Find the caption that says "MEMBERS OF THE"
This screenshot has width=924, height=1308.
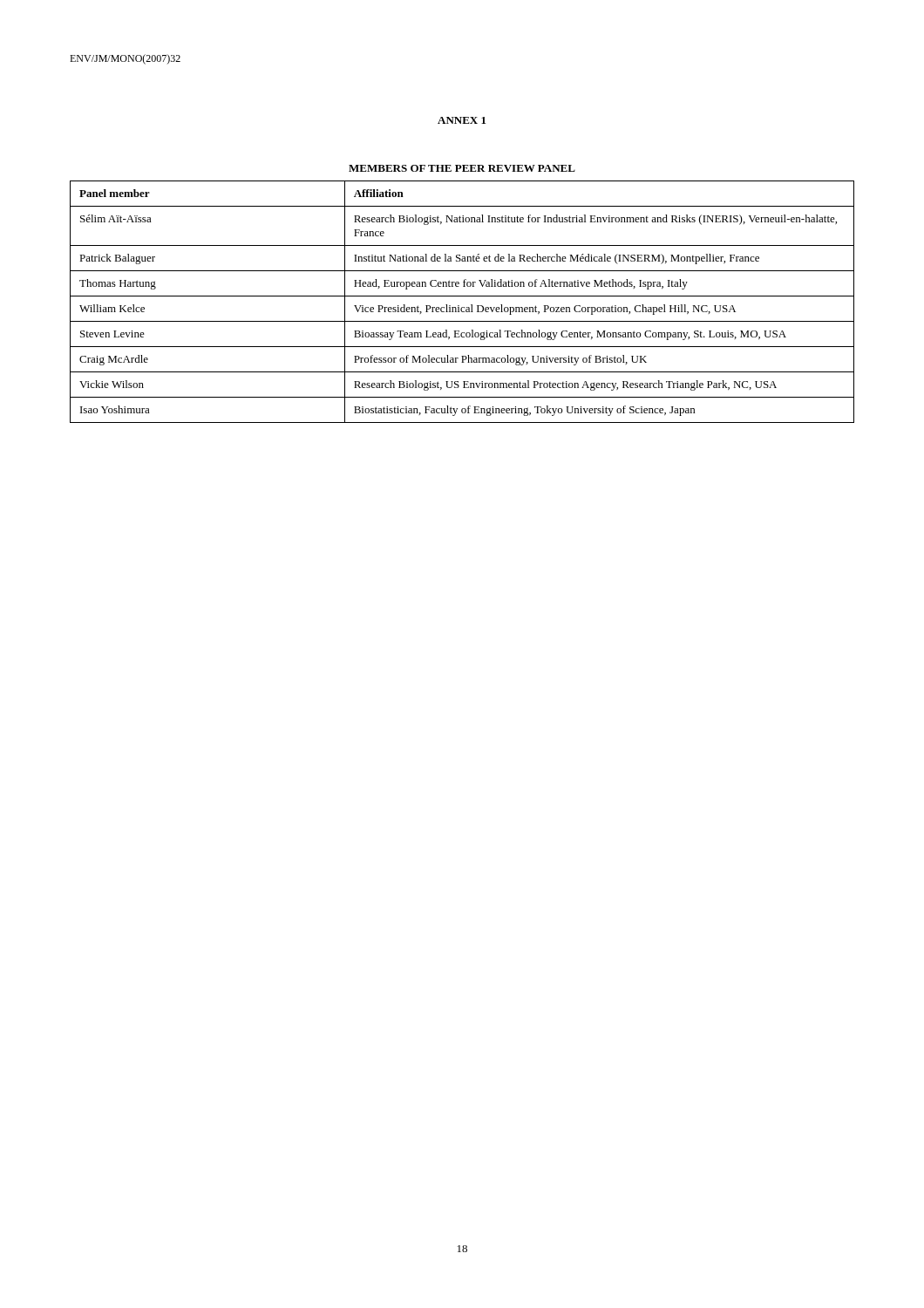[x=462, y=168]
